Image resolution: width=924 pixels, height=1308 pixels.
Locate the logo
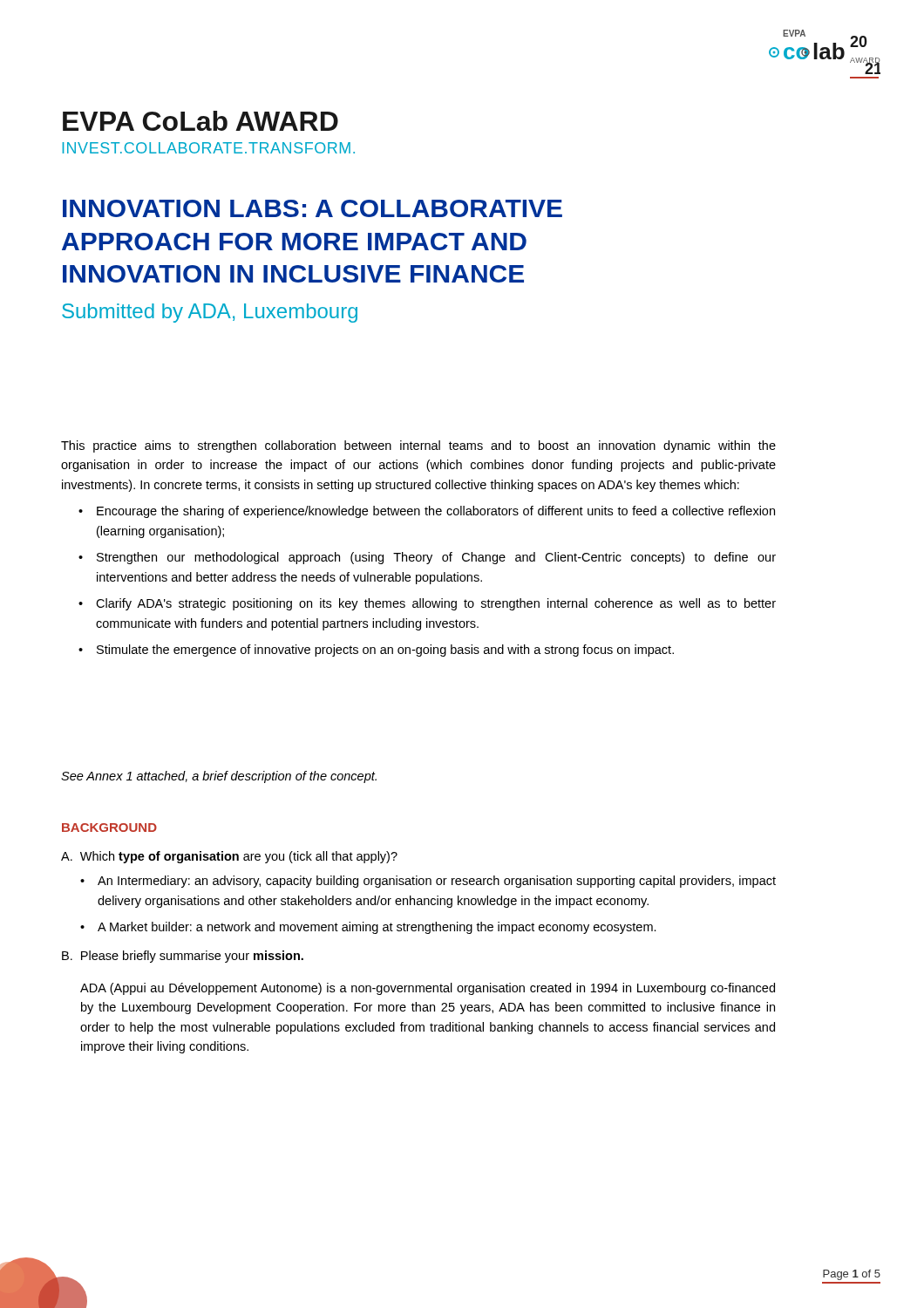pyautogui.click(x=824, y=55)
